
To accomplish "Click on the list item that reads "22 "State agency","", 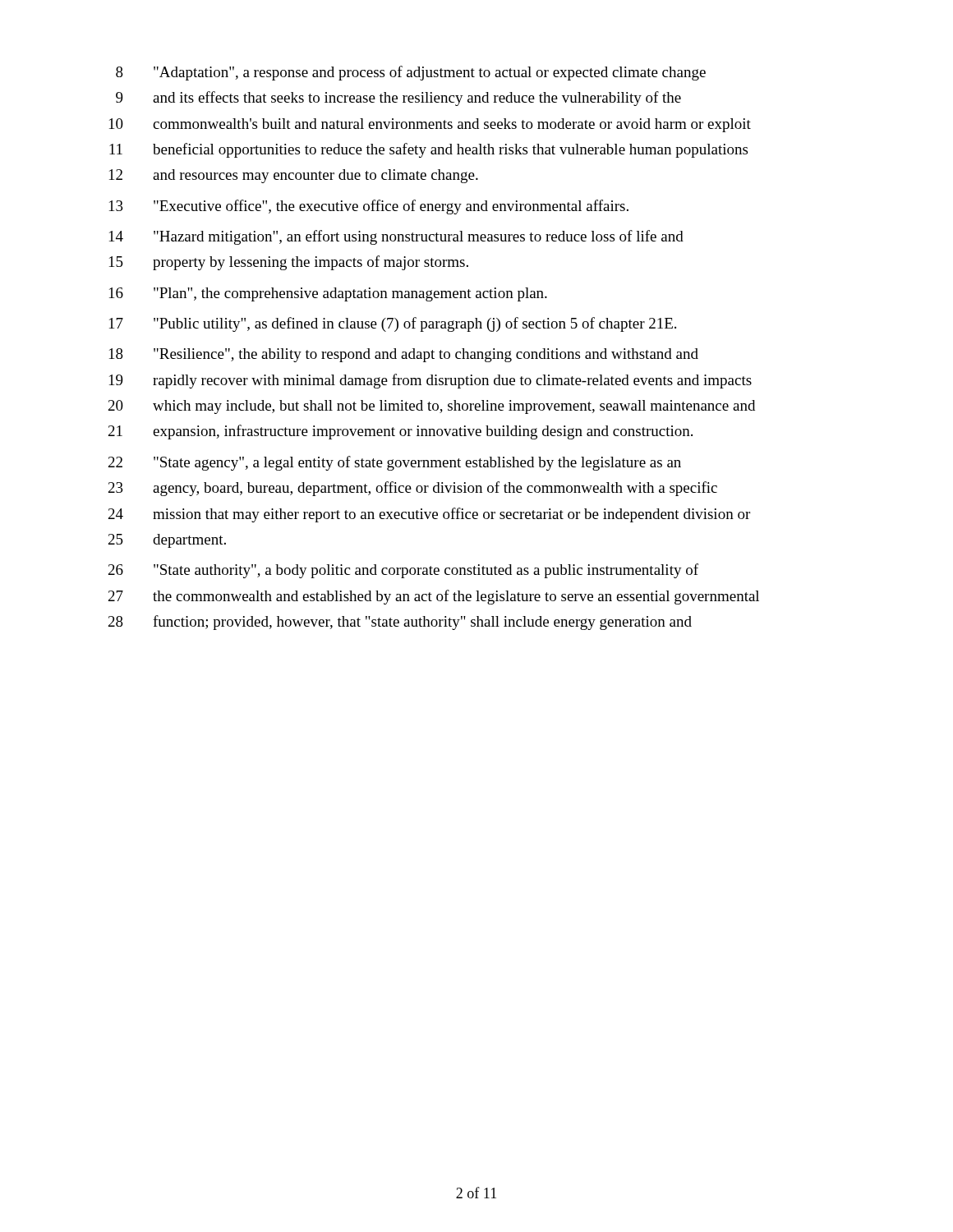I will tap(476, 501).
